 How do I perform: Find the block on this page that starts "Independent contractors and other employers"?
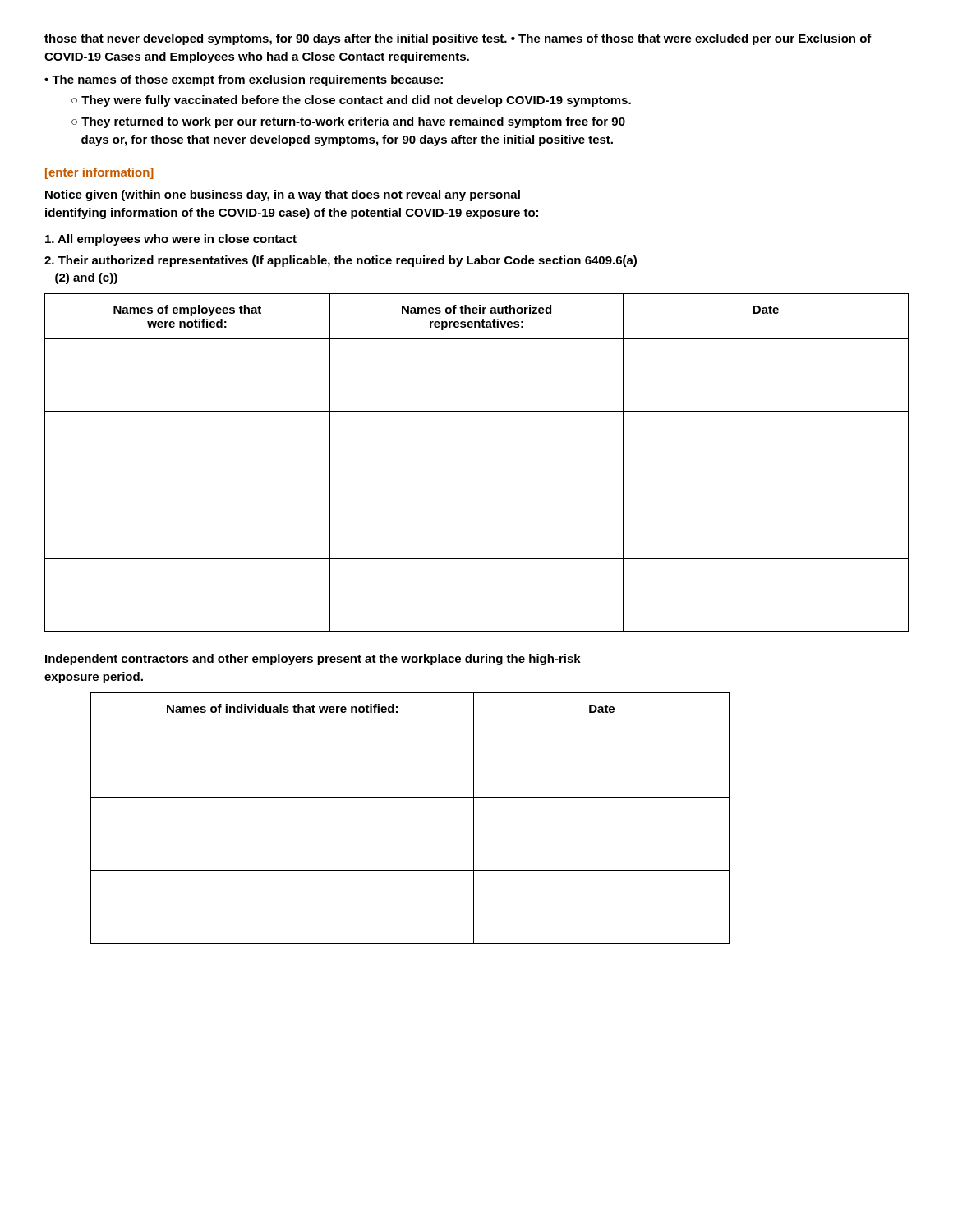coord(312,667)
